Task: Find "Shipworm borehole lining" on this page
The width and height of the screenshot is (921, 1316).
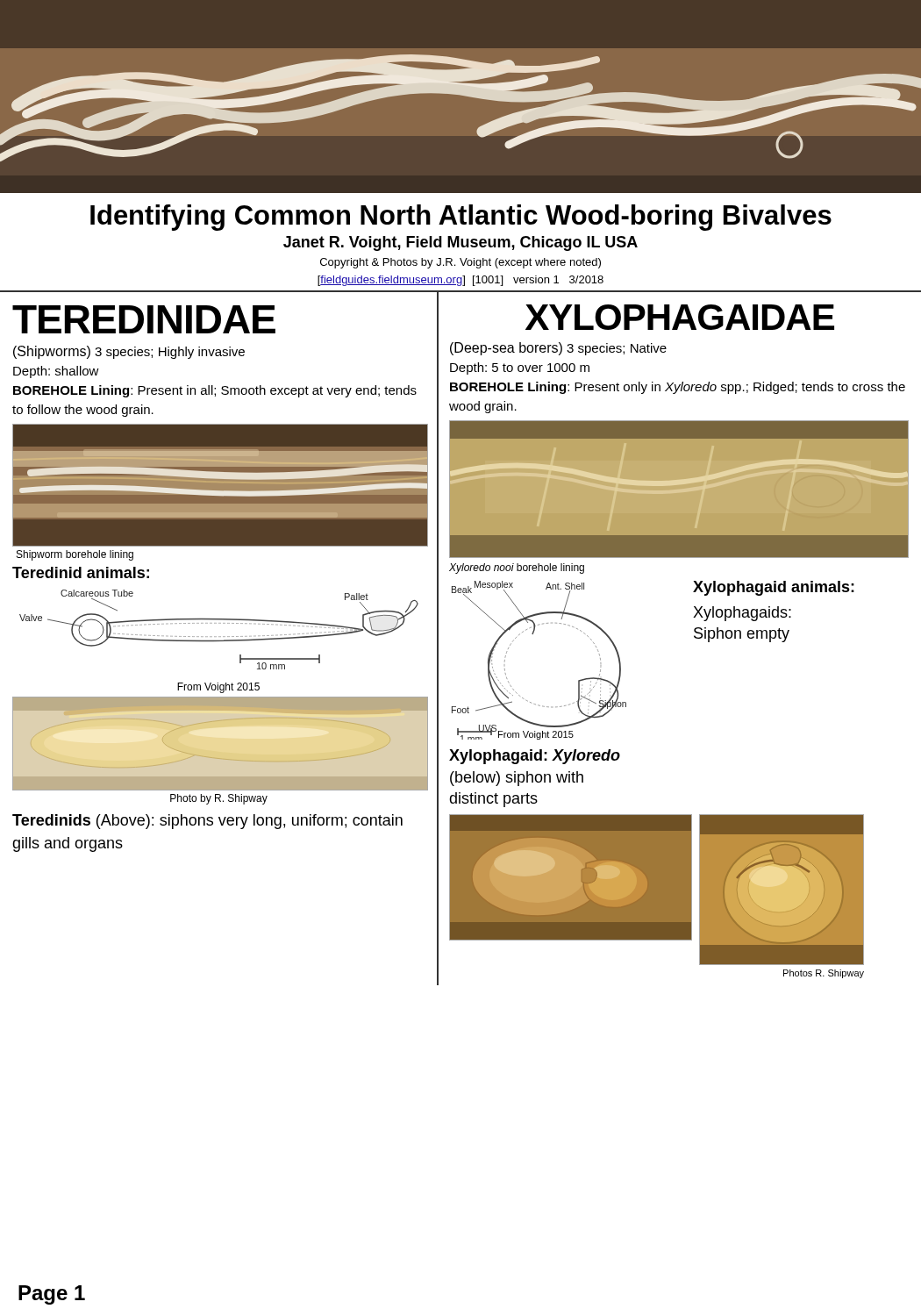Action: tap(75, 555)
